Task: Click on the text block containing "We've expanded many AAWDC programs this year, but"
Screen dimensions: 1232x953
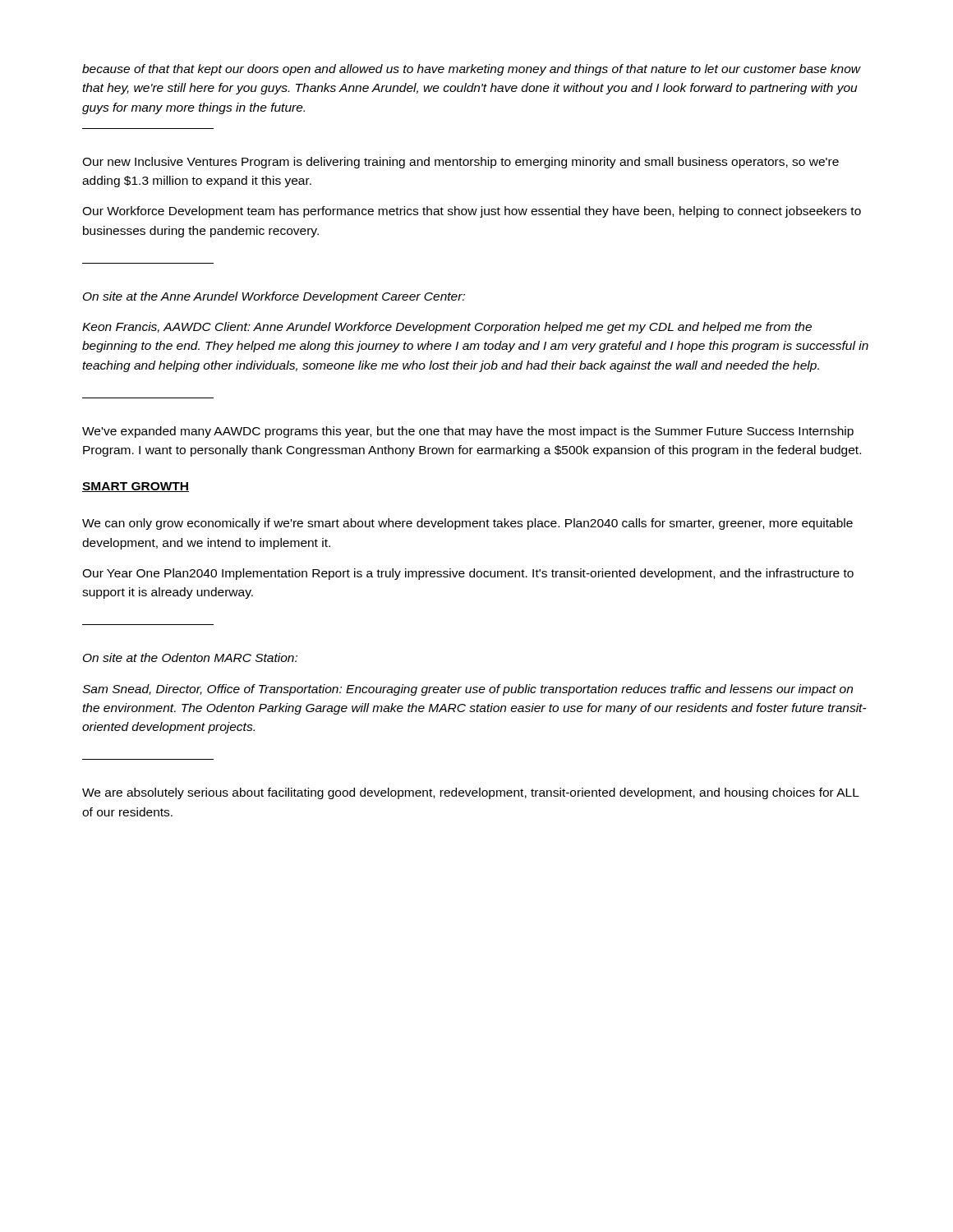Action: click(472, 440)
